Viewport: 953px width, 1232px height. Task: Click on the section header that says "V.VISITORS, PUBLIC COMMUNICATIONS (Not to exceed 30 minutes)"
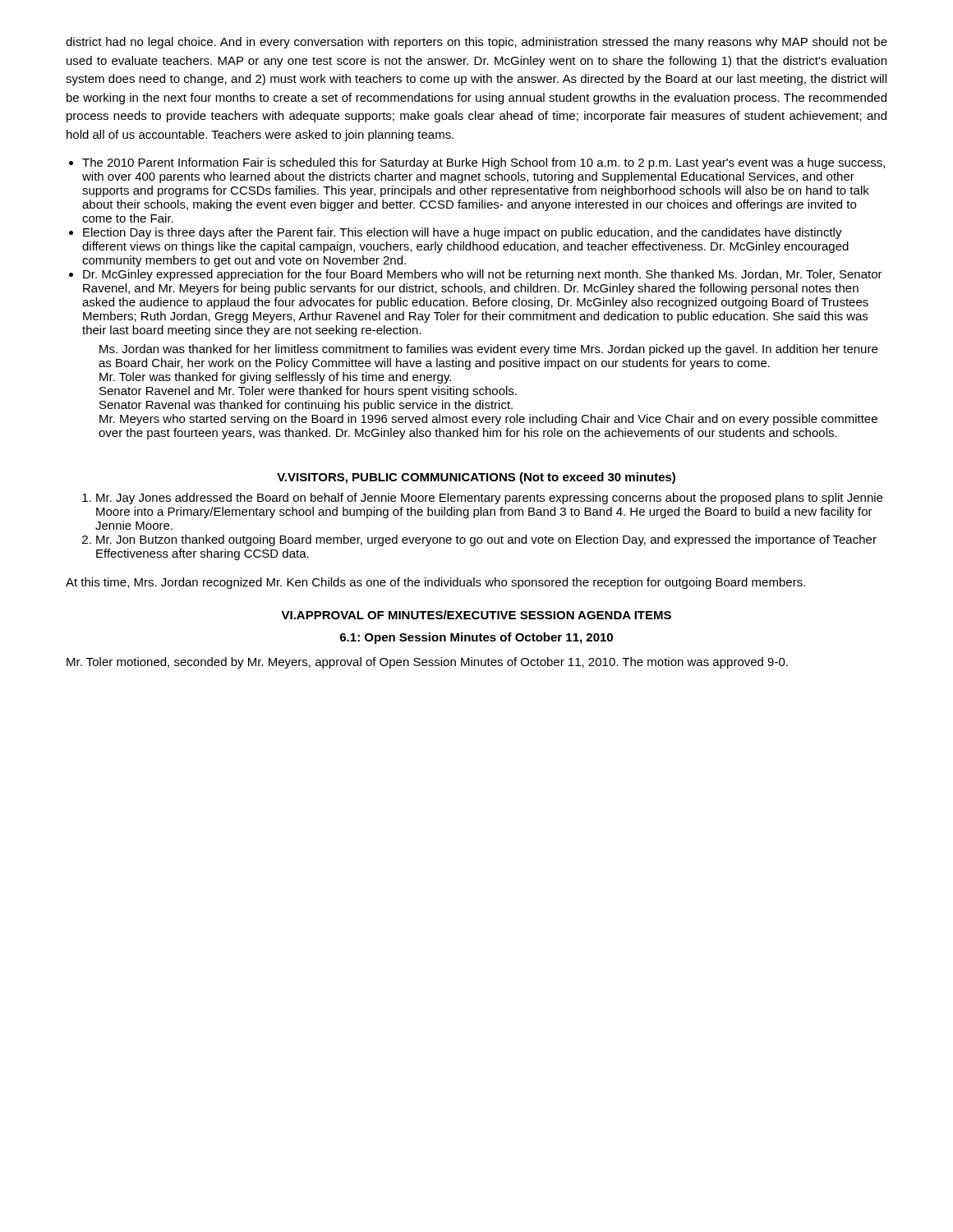point(476,477)
